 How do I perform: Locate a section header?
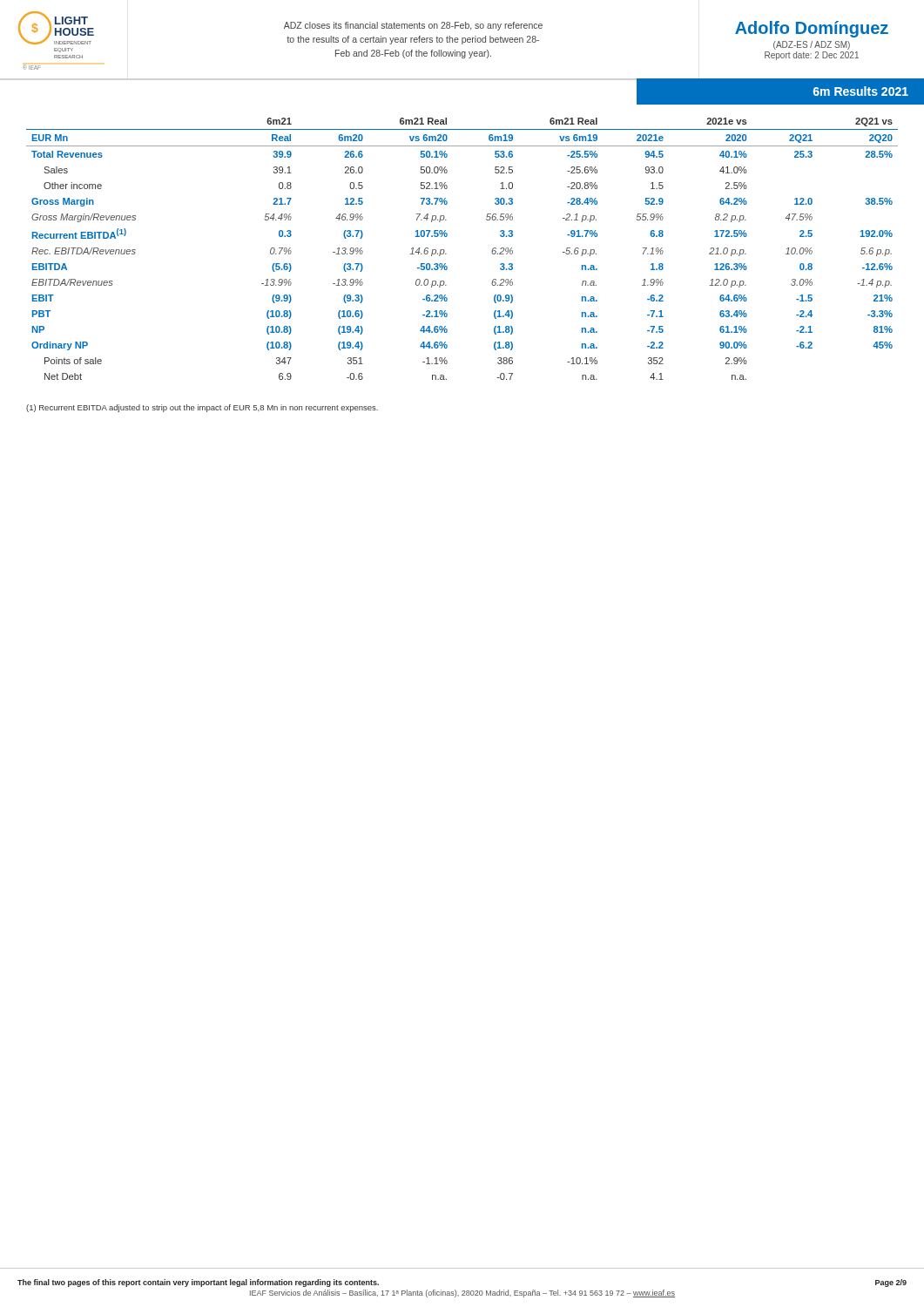861,91
